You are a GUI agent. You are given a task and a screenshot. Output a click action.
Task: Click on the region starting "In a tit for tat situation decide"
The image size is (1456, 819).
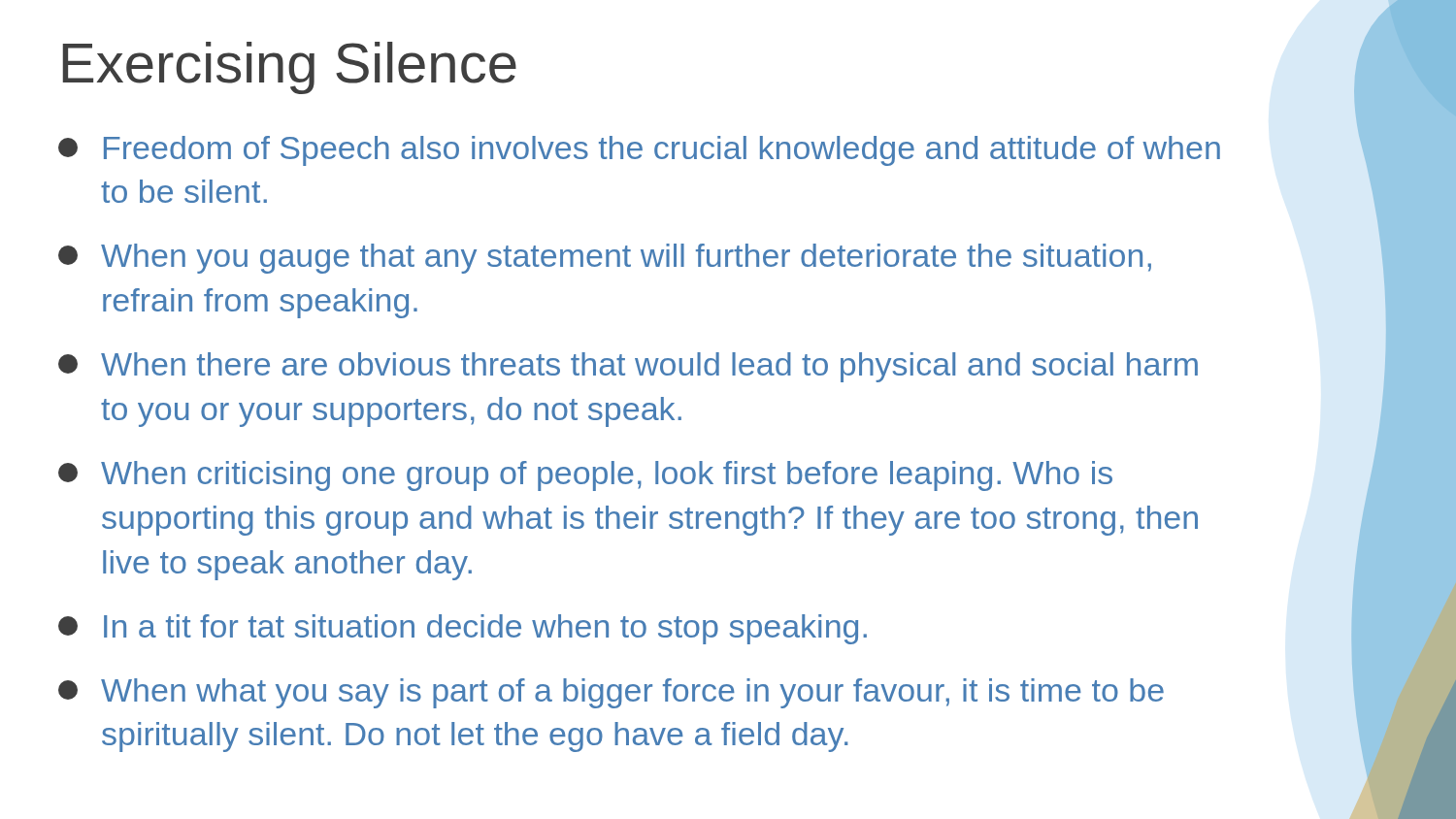[464, 626]
